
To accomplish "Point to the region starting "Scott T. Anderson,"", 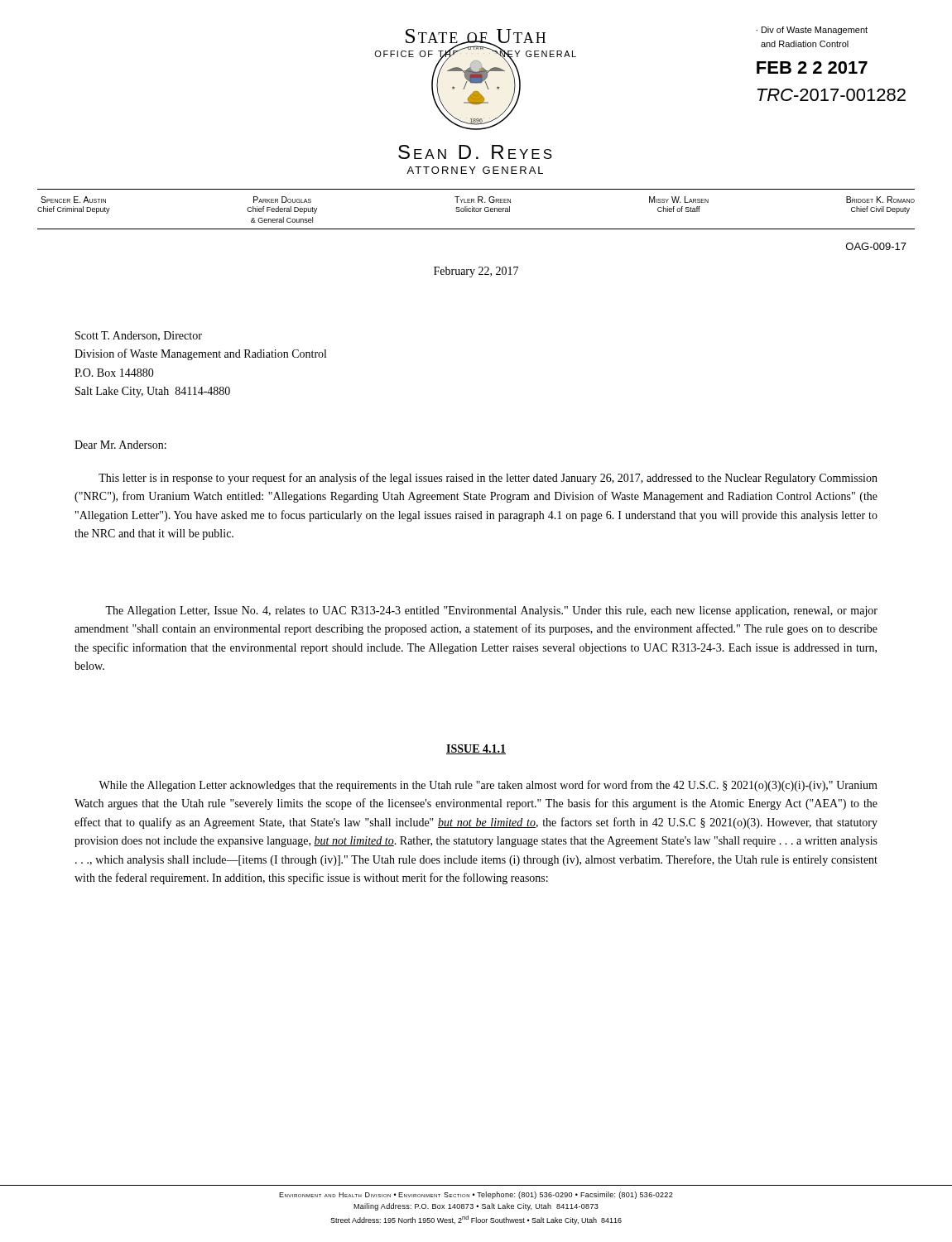I will (x=201, y=364).
